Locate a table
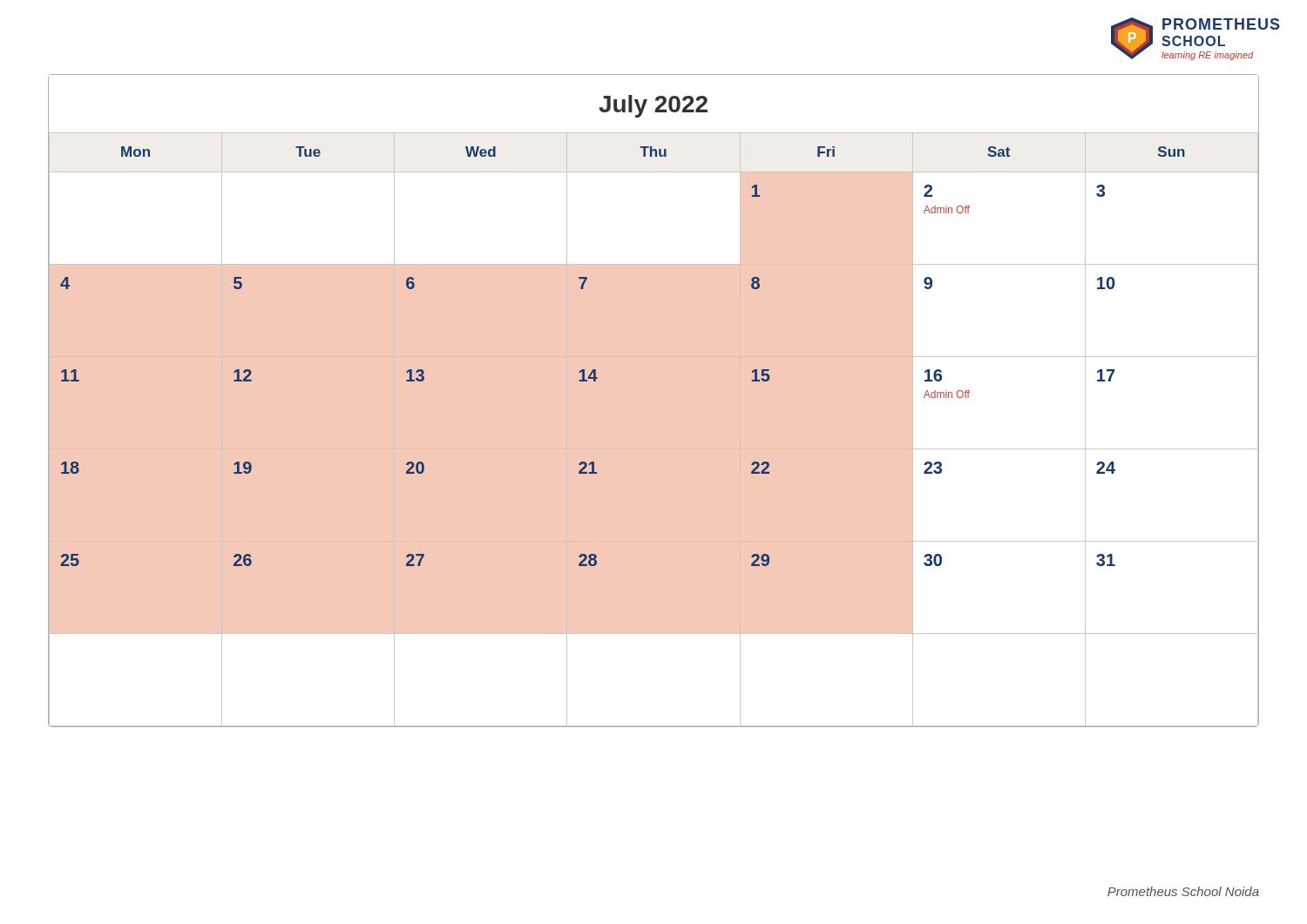The height and width of the screenshot is (924, 1307). point(654,429)
